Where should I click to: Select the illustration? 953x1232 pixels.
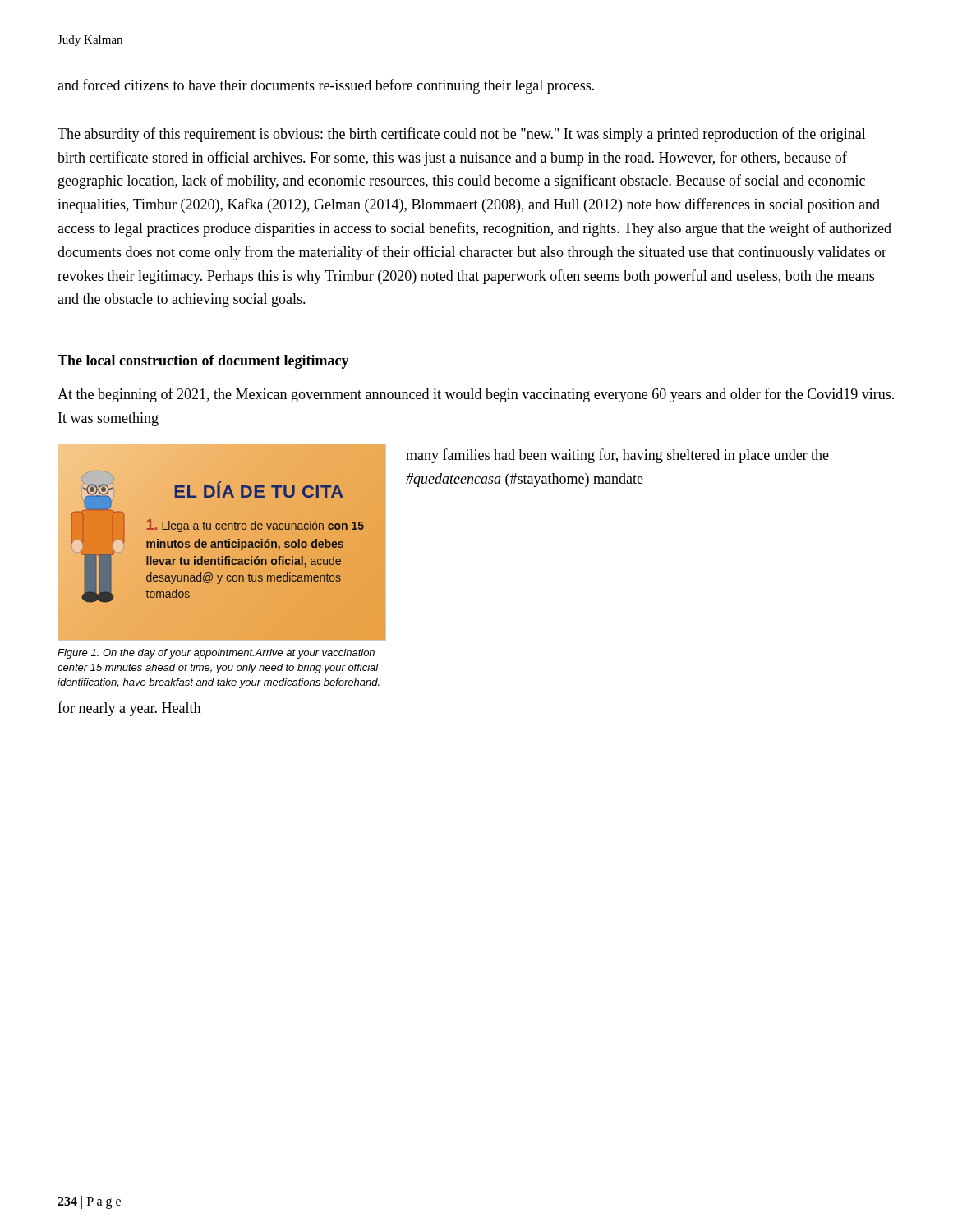coord(222,542)
